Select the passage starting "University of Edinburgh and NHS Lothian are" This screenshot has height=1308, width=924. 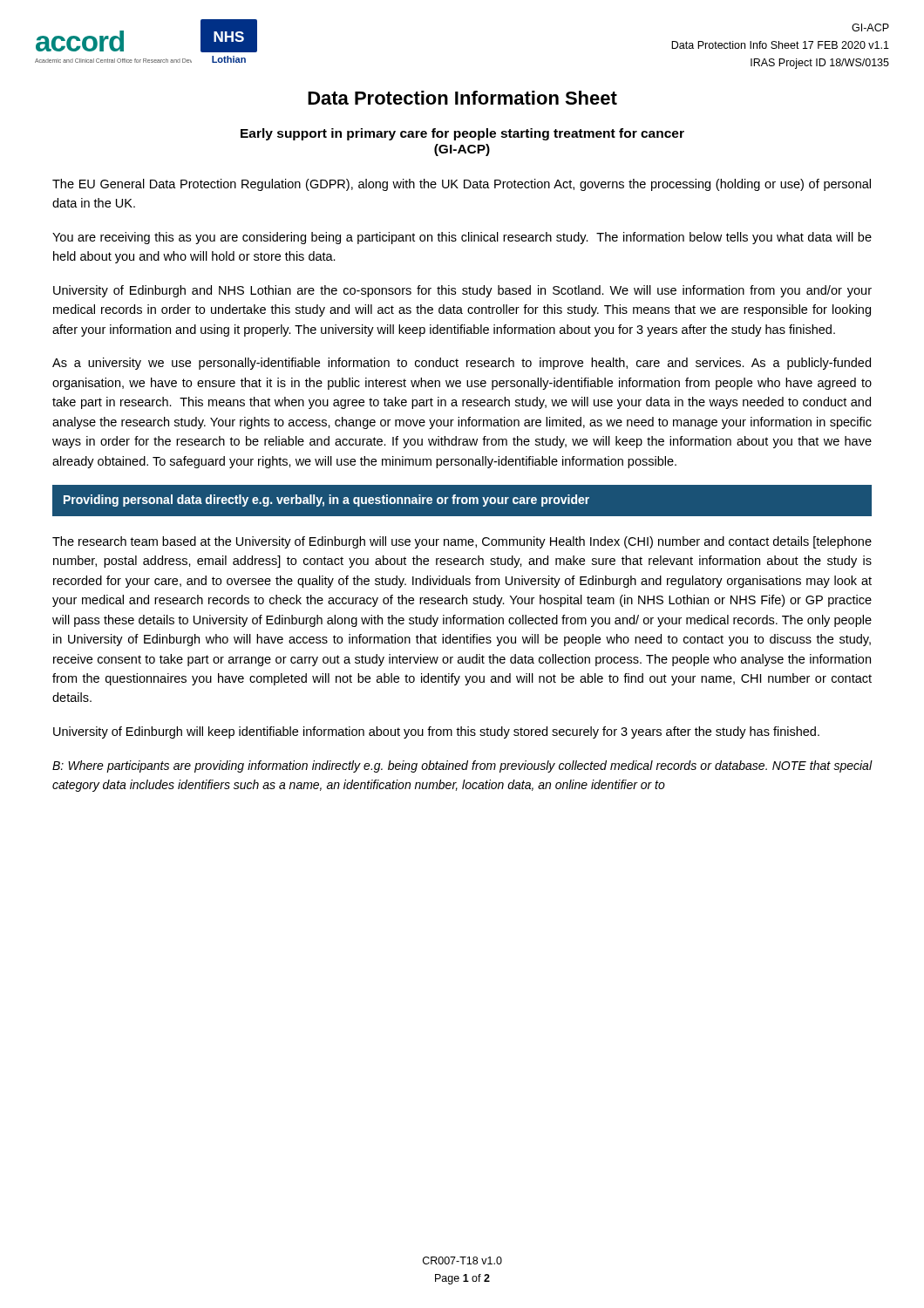462,310
